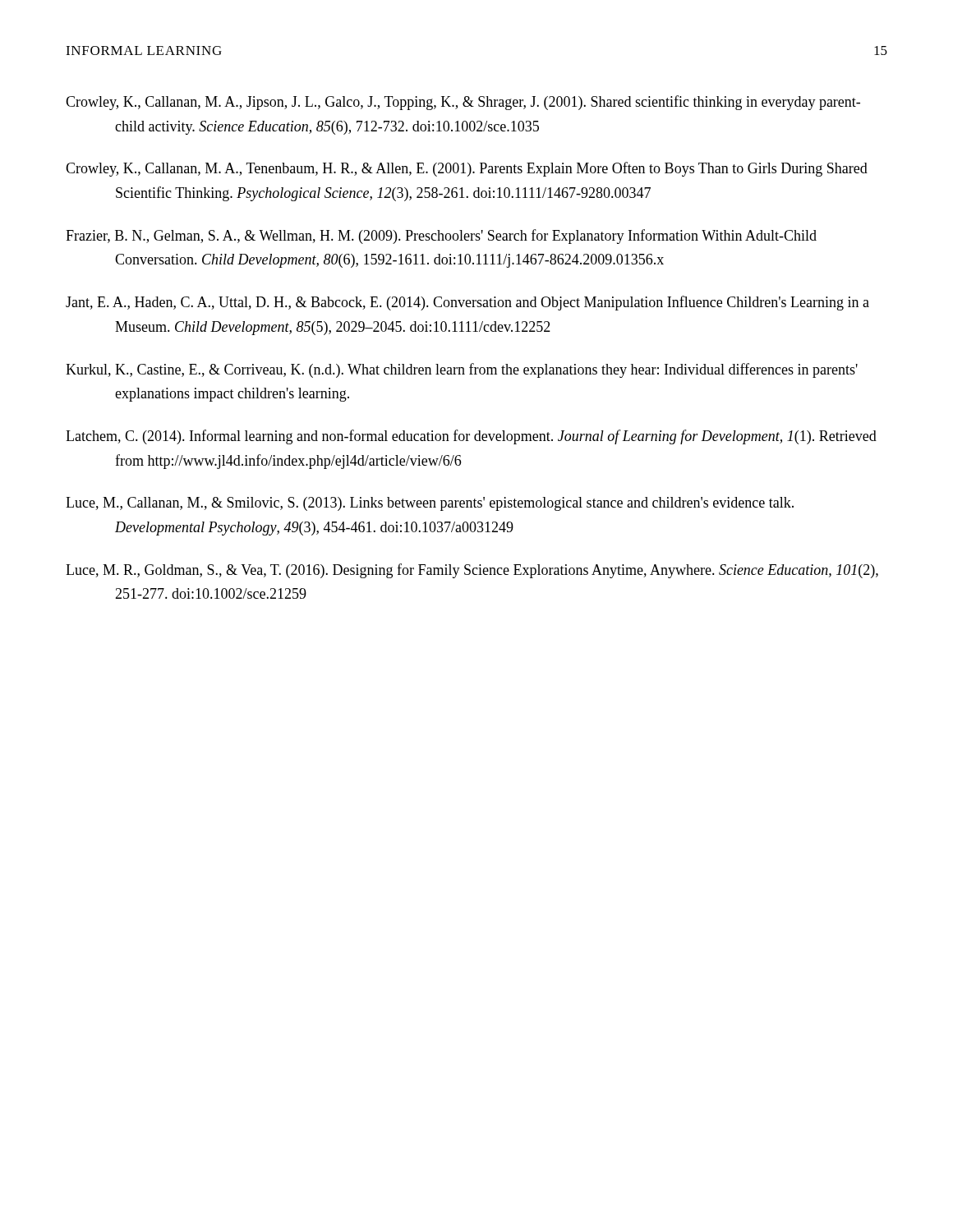Locate the list item with the text "Jant, E. A., Haden, C. A., Uttal, D."
953x1232 pixels.
(476, 315)
